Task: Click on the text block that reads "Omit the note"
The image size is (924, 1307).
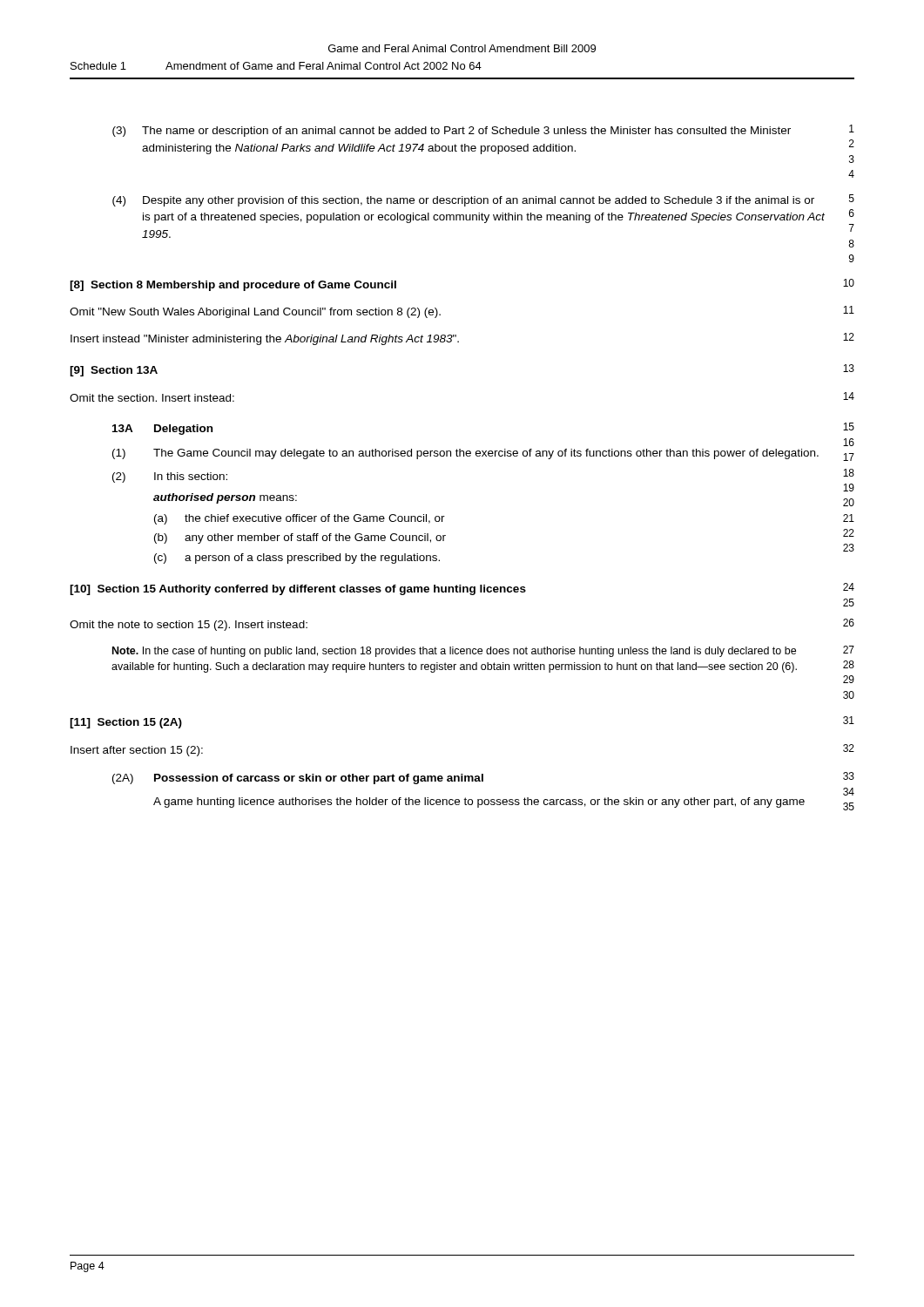Action: 189,624
